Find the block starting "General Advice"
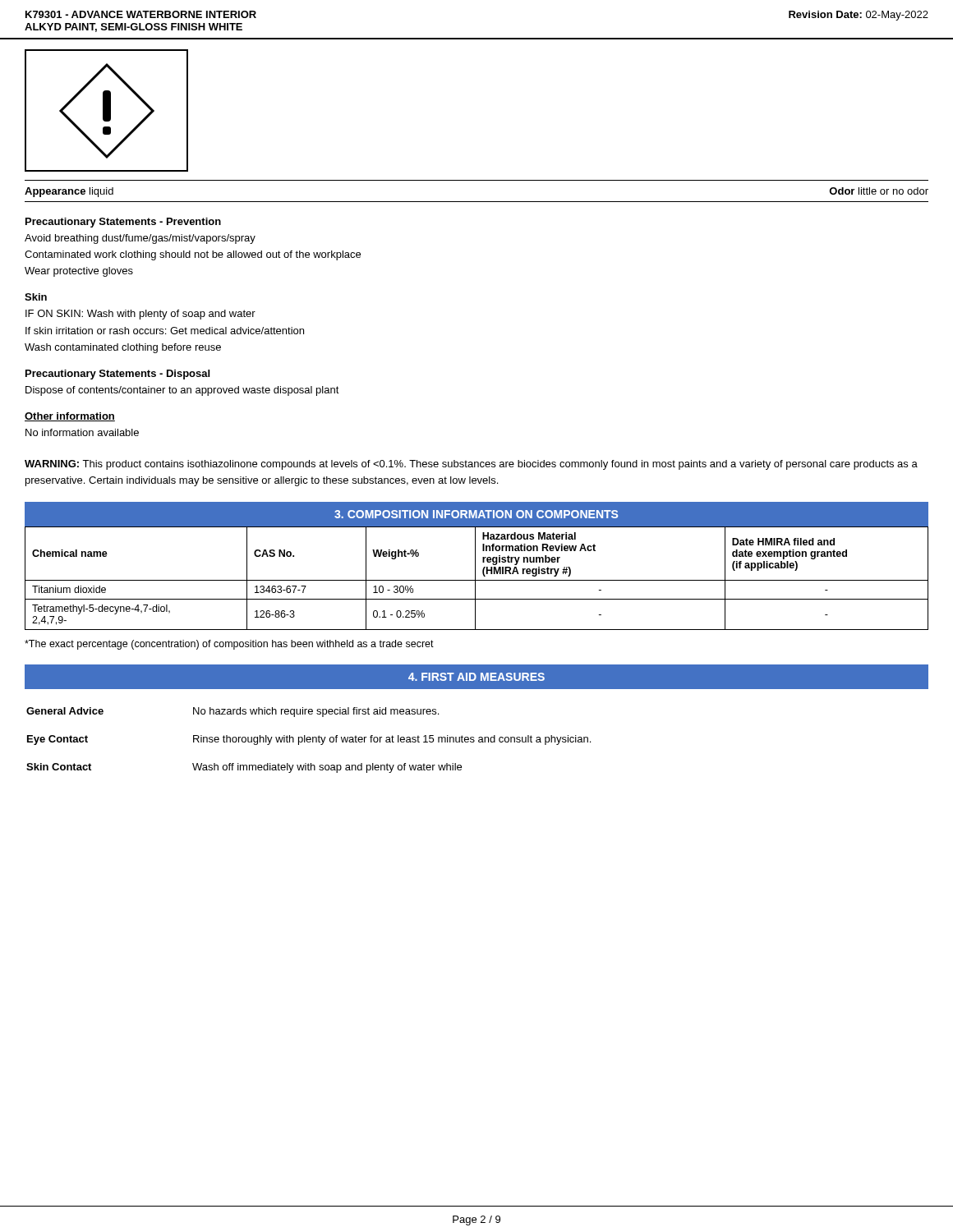 (65, 711)
